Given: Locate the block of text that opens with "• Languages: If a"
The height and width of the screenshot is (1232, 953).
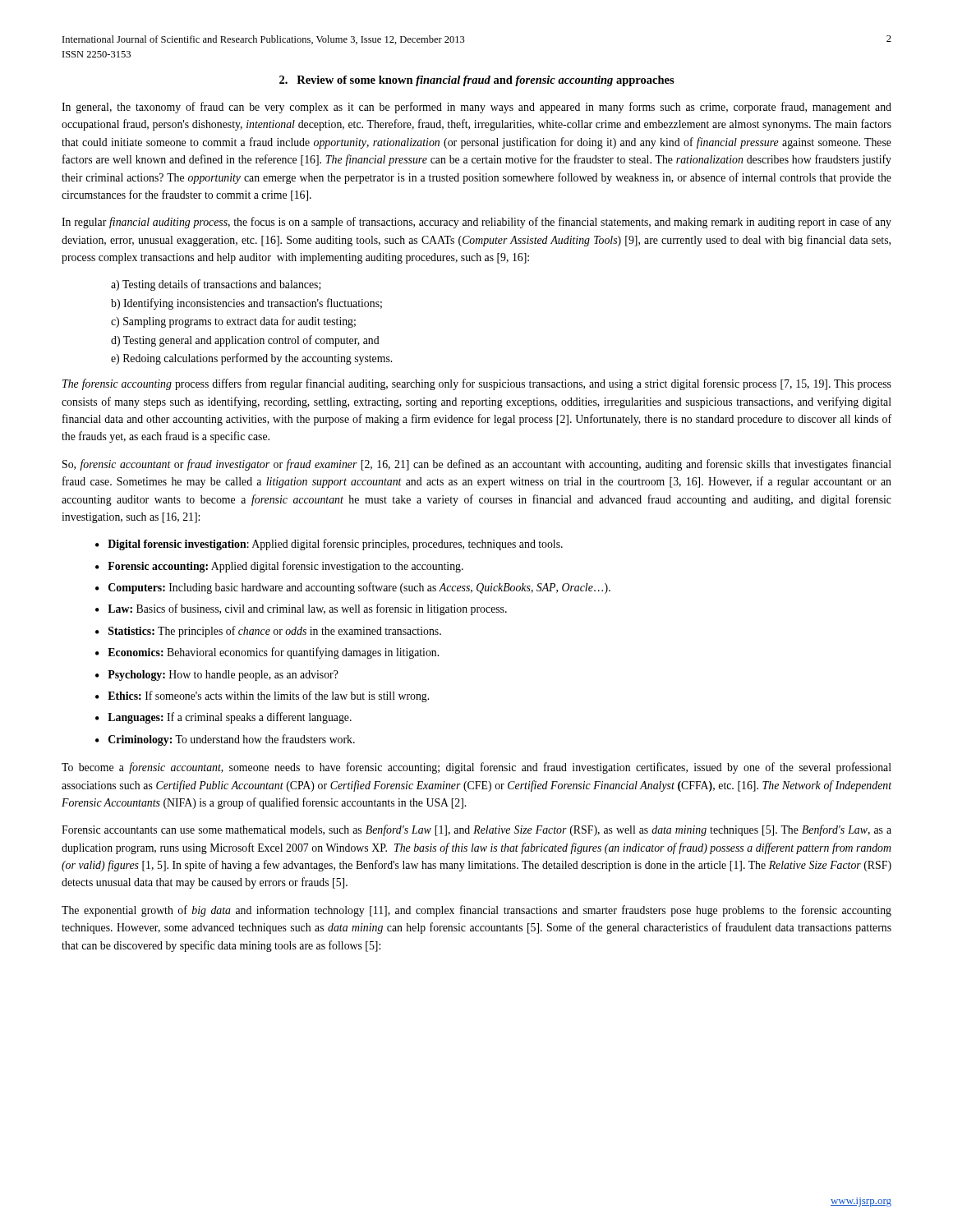Looking at the screenshot, I should [x=223, y=718].
